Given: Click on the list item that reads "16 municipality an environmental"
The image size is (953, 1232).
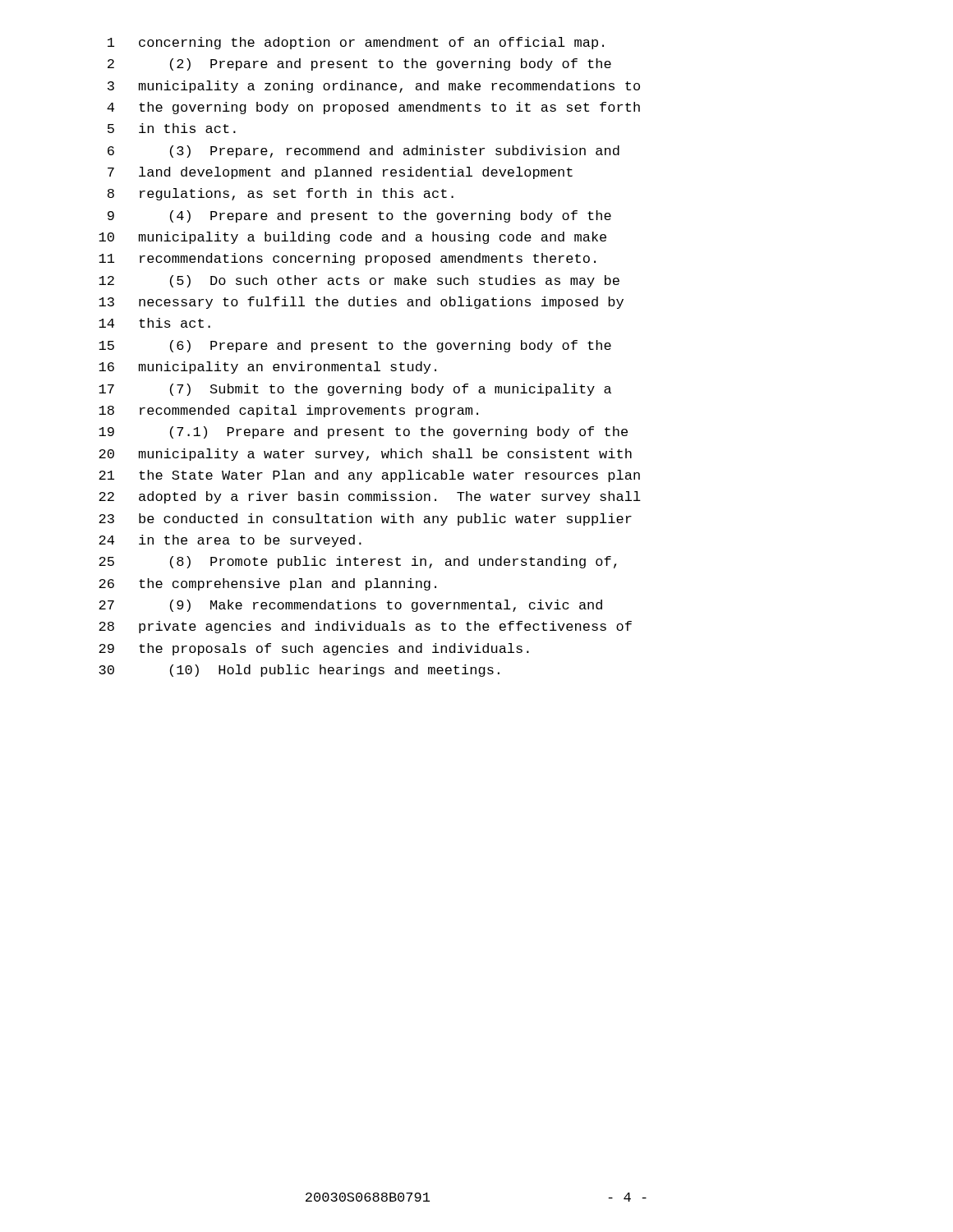Looking at the screenshot, I should coord(286,368).
